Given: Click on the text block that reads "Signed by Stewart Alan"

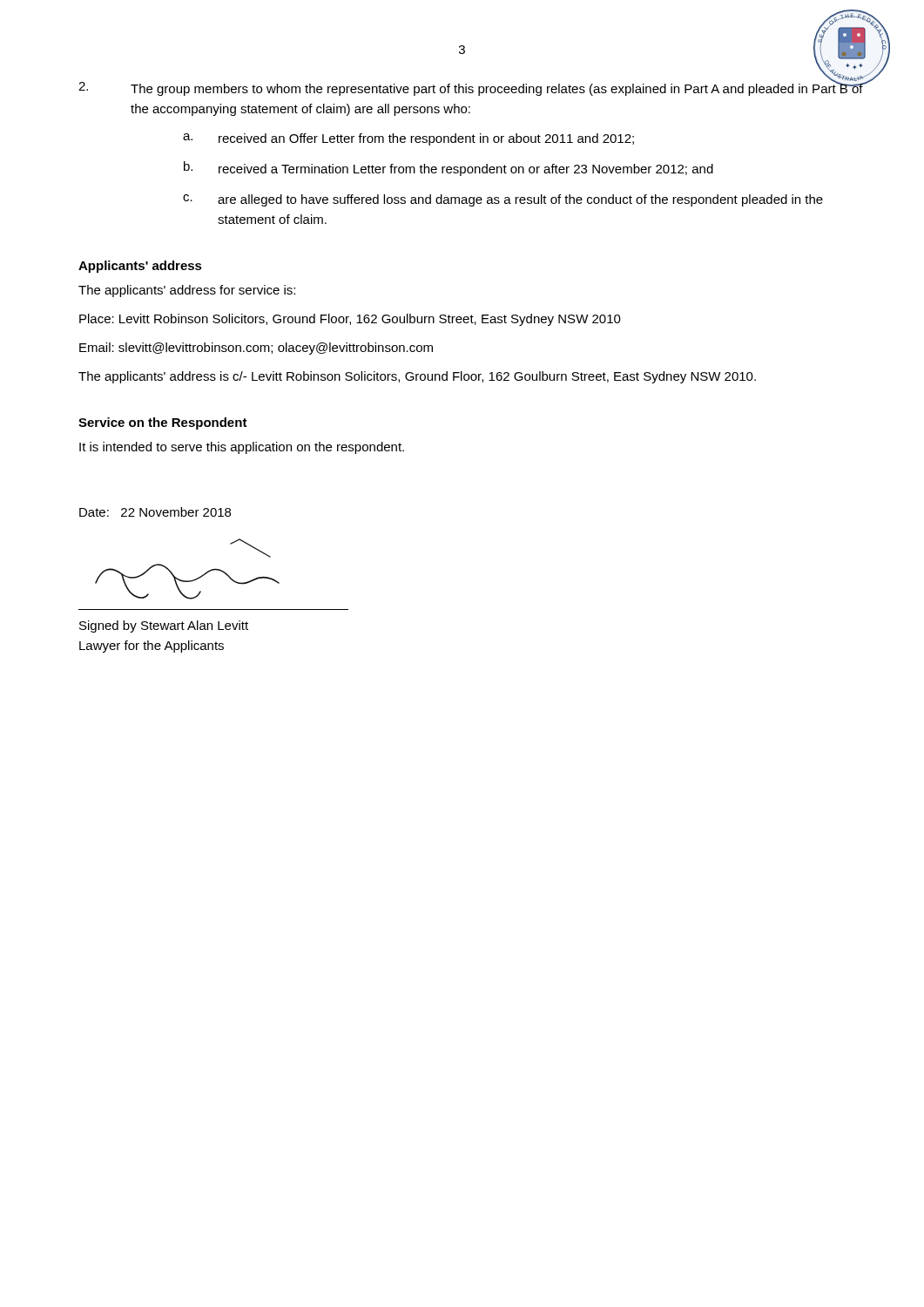Looking at the screenshot, I should 163,635.
